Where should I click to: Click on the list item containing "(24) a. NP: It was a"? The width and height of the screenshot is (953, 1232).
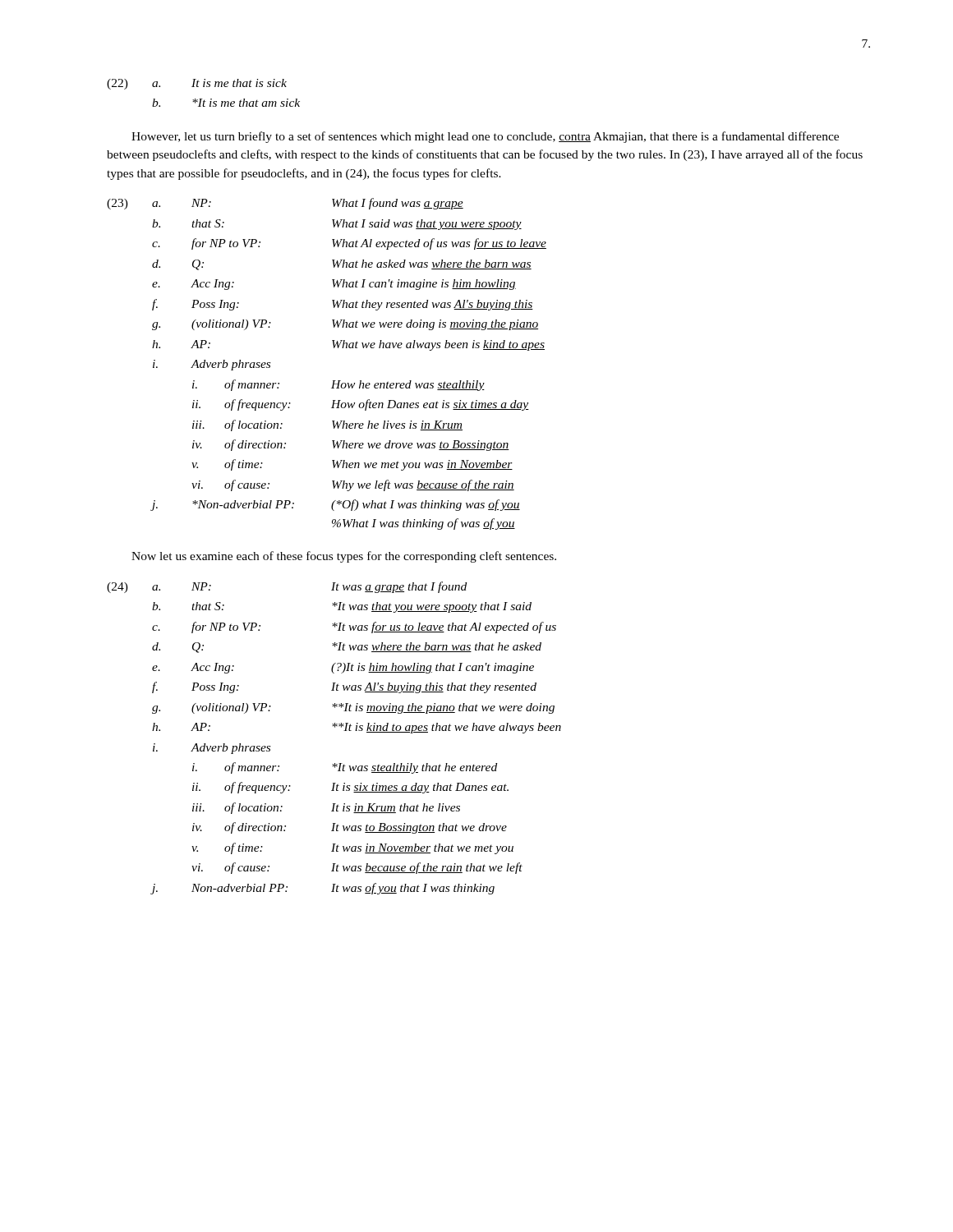[x=489, y=738]
